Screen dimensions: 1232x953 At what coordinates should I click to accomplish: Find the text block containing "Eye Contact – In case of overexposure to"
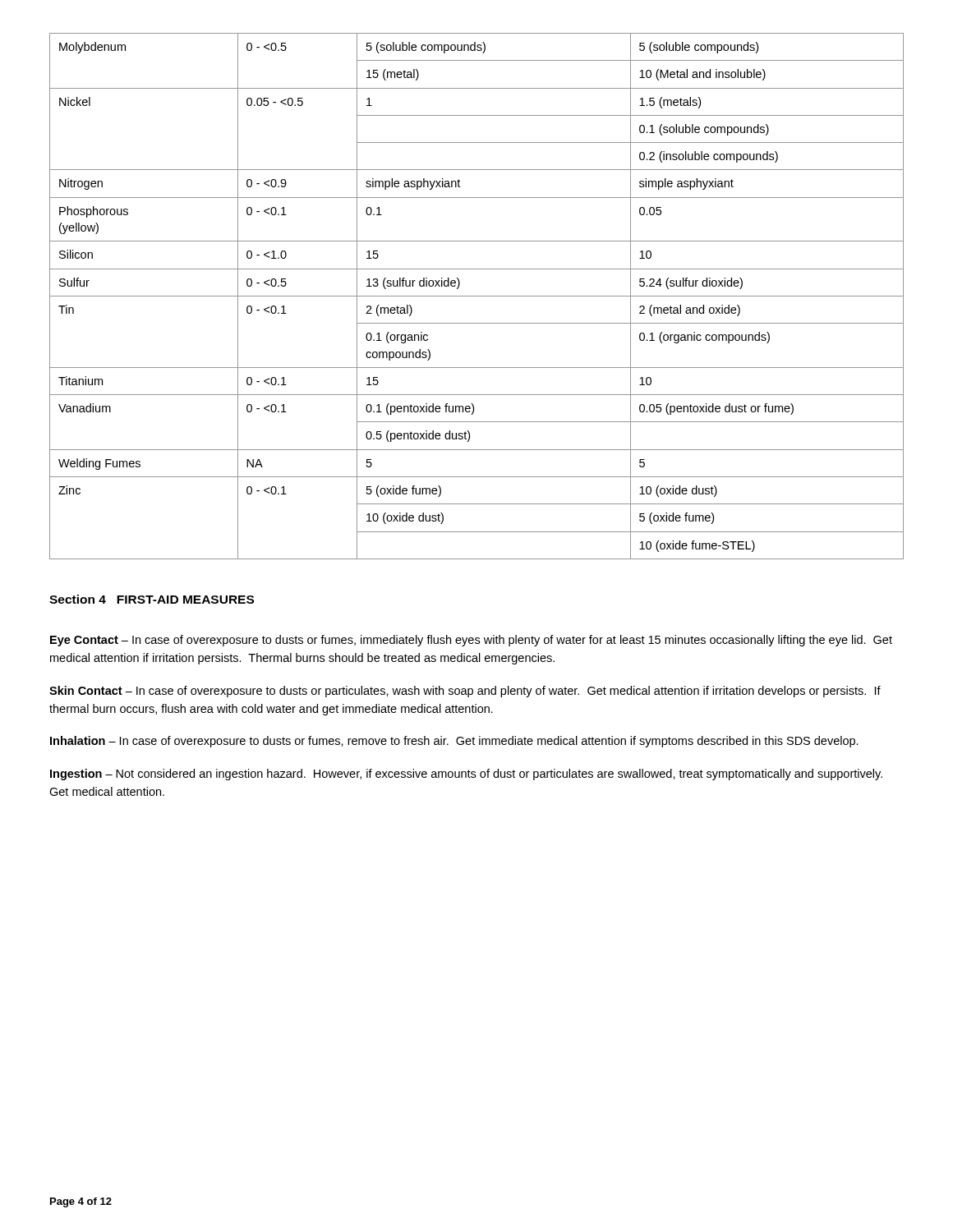tap(476, 650)
